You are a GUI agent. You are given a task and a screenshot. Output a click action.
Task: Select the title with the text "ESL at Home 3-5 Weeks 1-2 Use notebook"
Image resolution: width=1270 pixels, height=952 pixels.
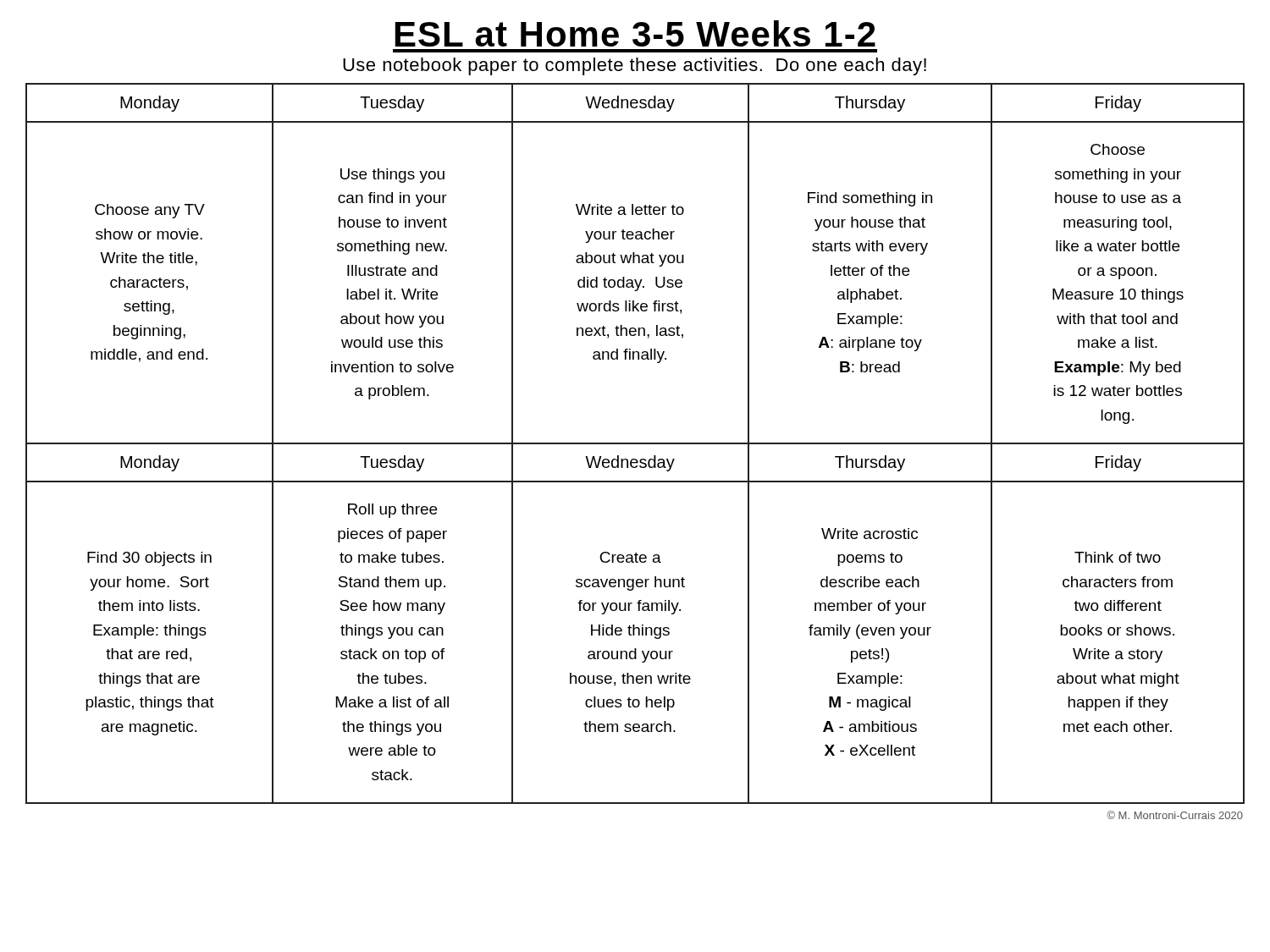tap(635, 46)
